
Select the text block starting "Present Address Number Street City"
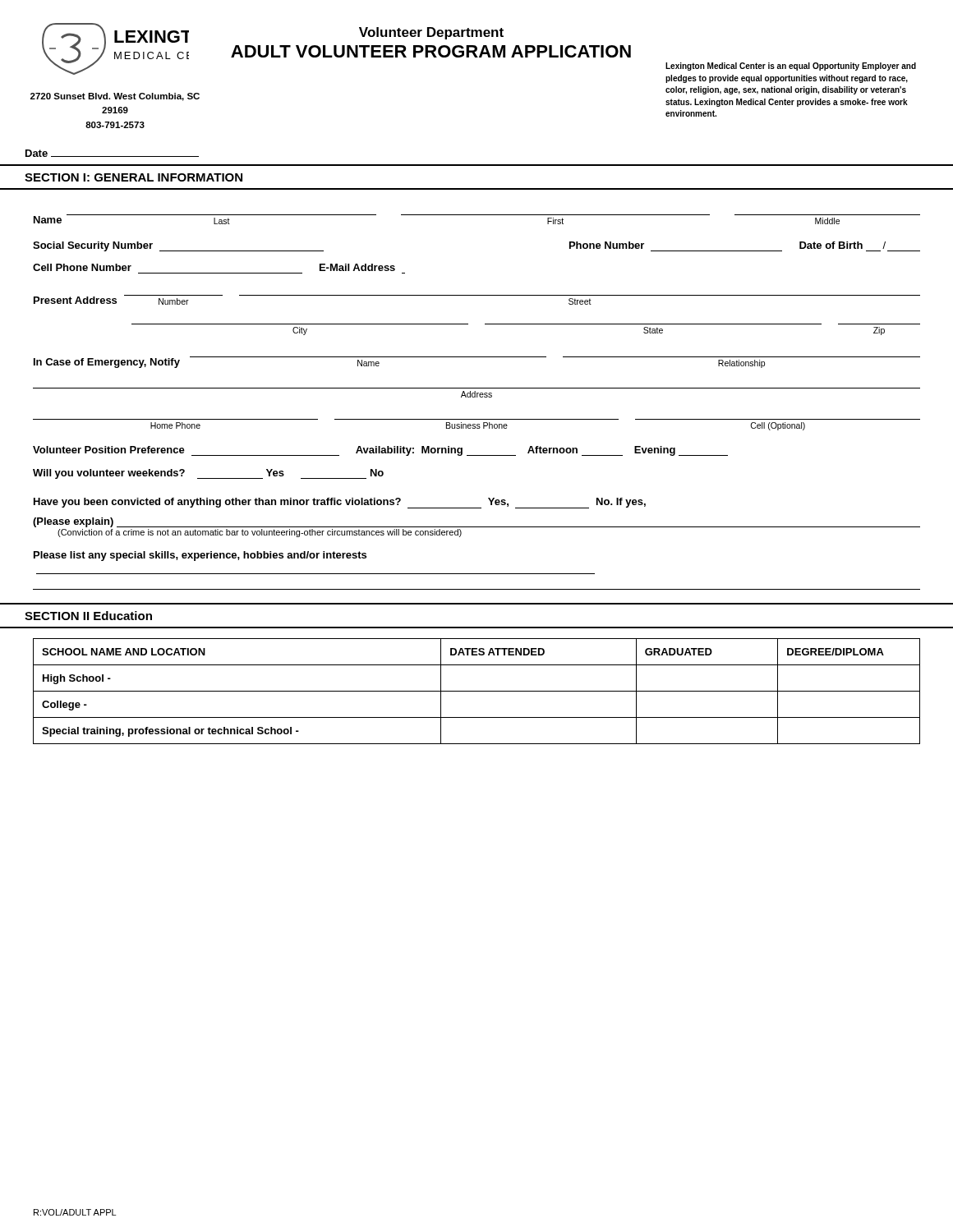point(114,299)
